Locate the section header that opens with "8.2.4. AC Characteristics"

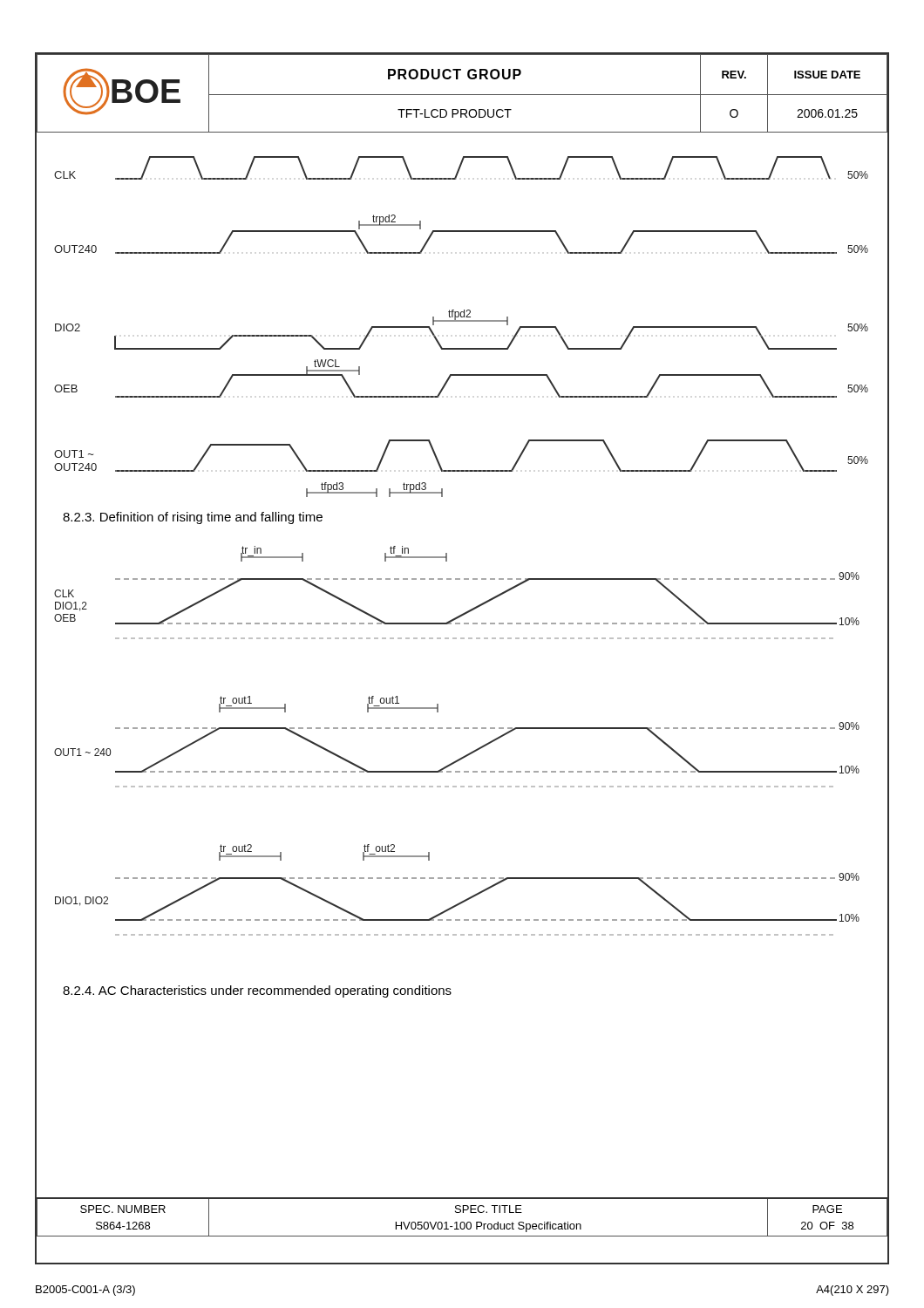pyautogui.click(x=257, y=990)
